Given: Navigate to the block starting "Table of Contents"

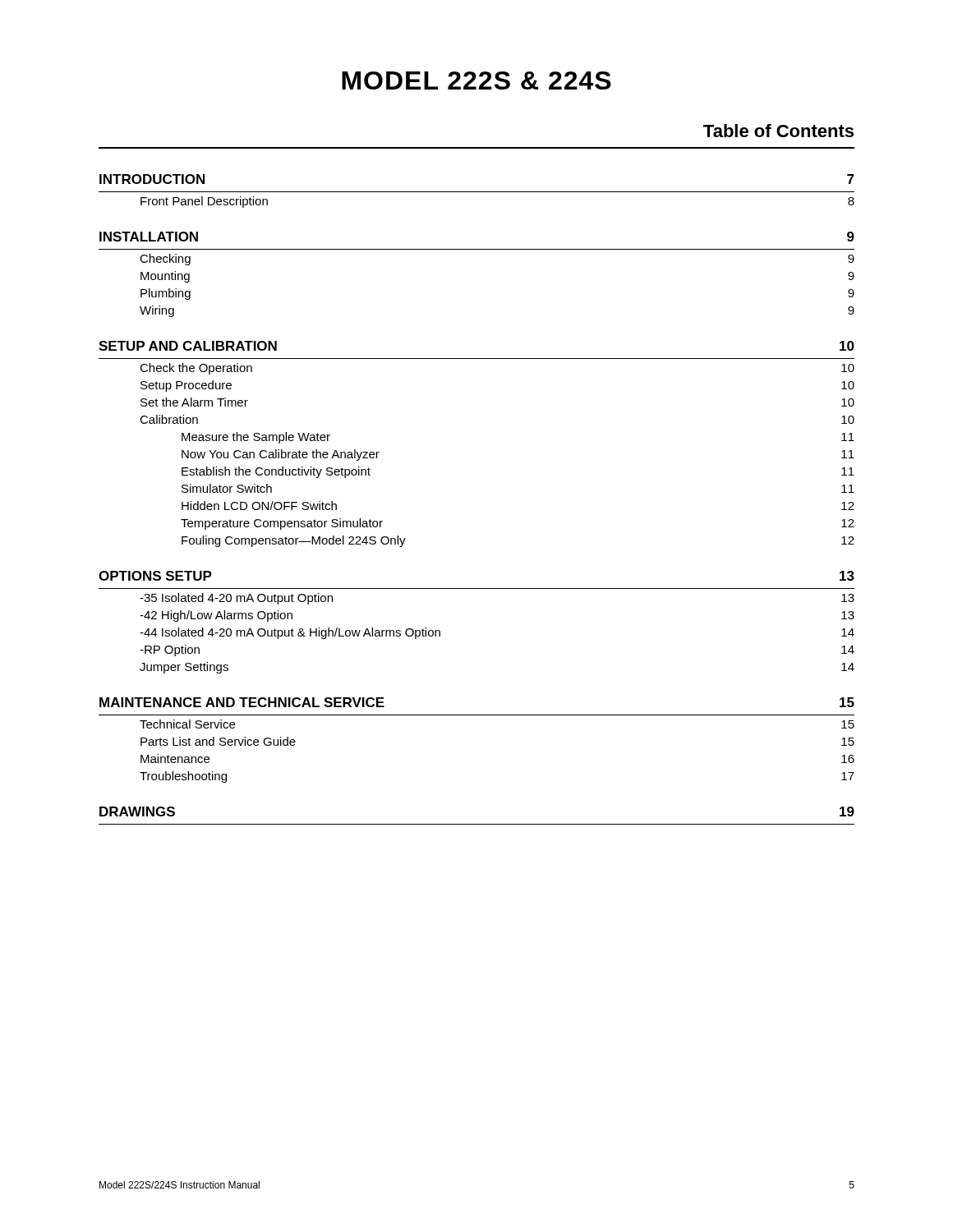Looking at the screenshot, I should click(x=779, y=131).
